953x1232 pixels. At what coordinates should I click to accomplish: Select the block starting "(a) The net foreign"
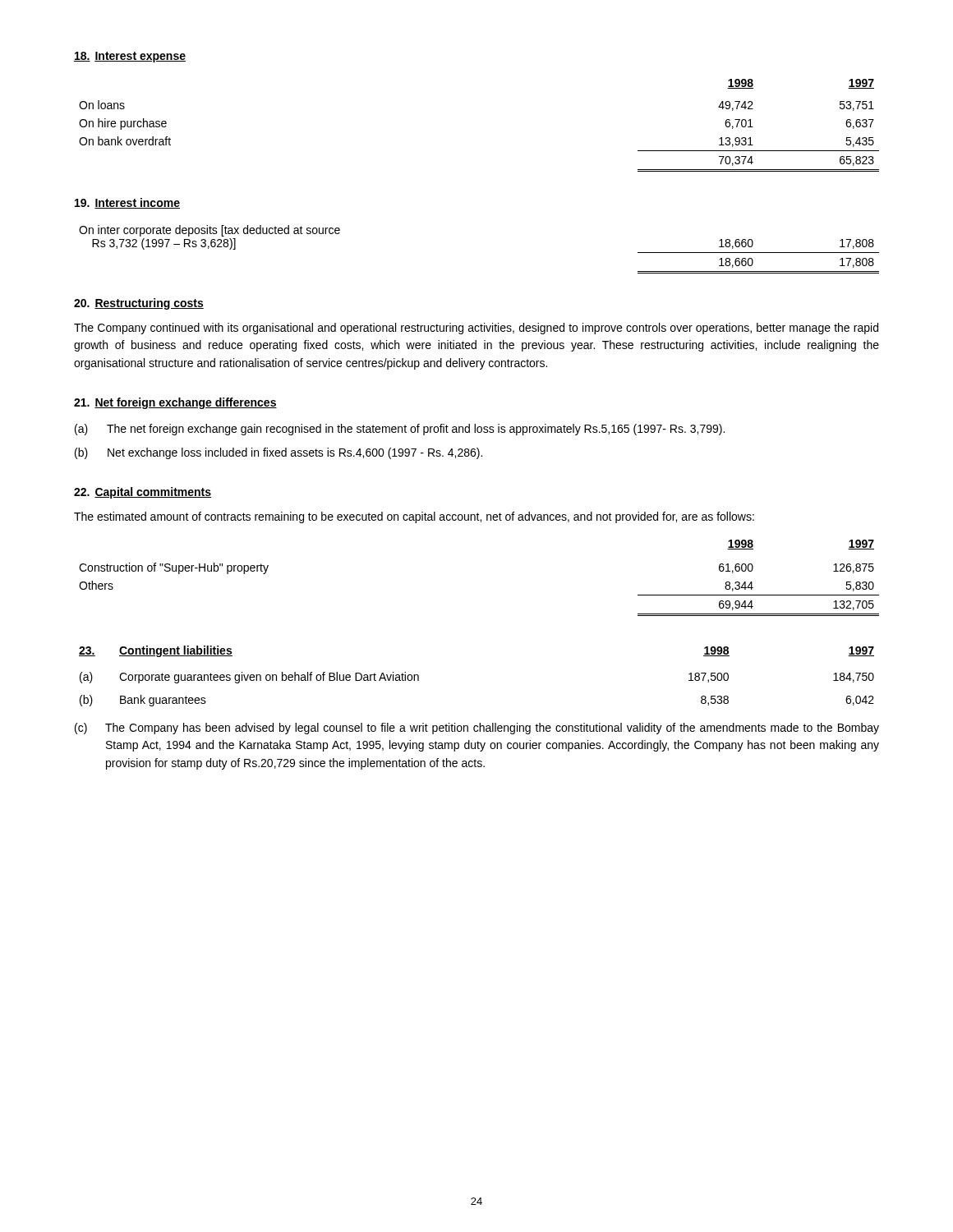pyautogui.click(x=476, y=429)
